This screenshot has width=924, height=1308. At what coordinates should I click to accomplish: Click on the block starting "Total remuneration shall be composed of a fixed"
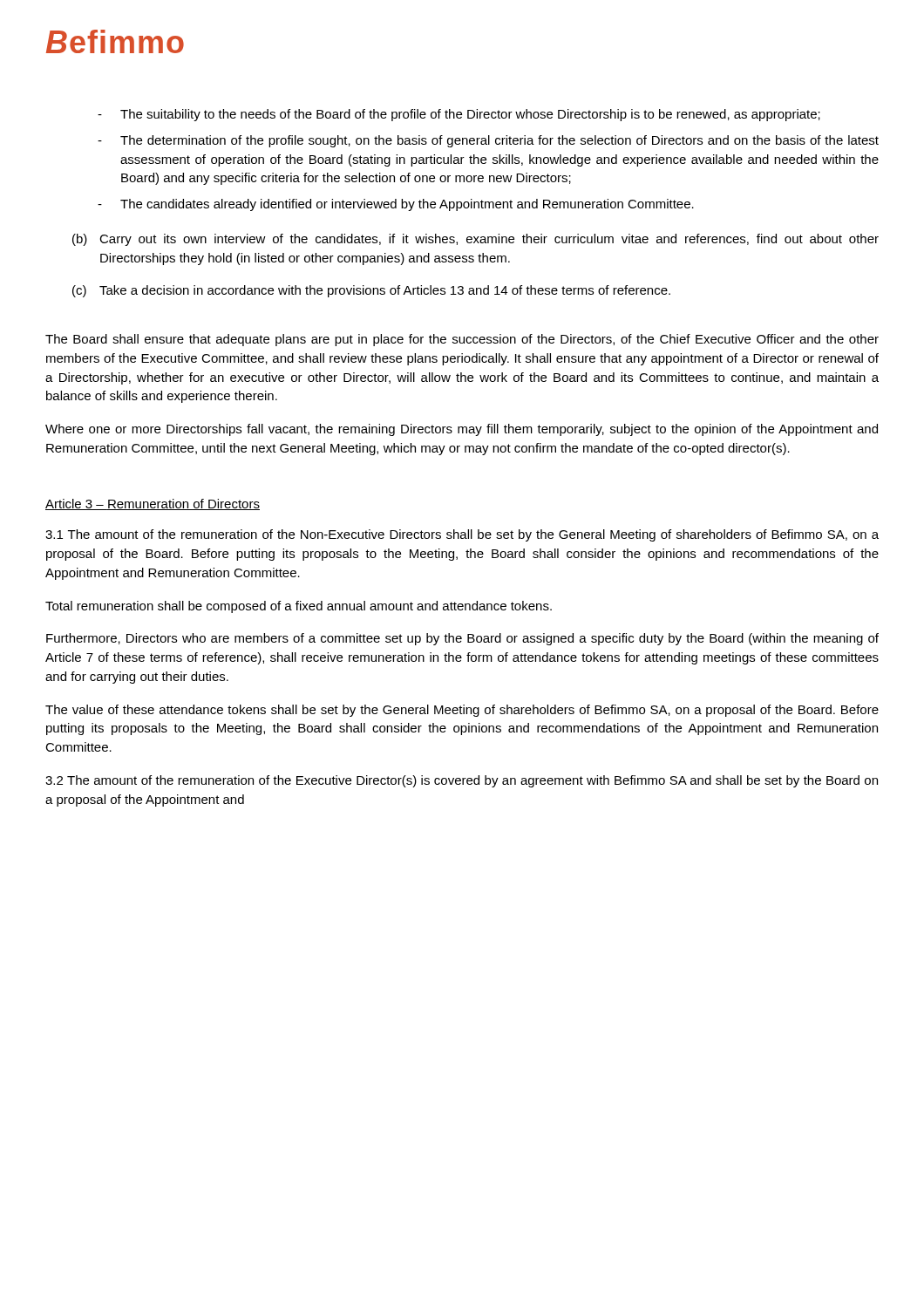[x=299, y=605]
